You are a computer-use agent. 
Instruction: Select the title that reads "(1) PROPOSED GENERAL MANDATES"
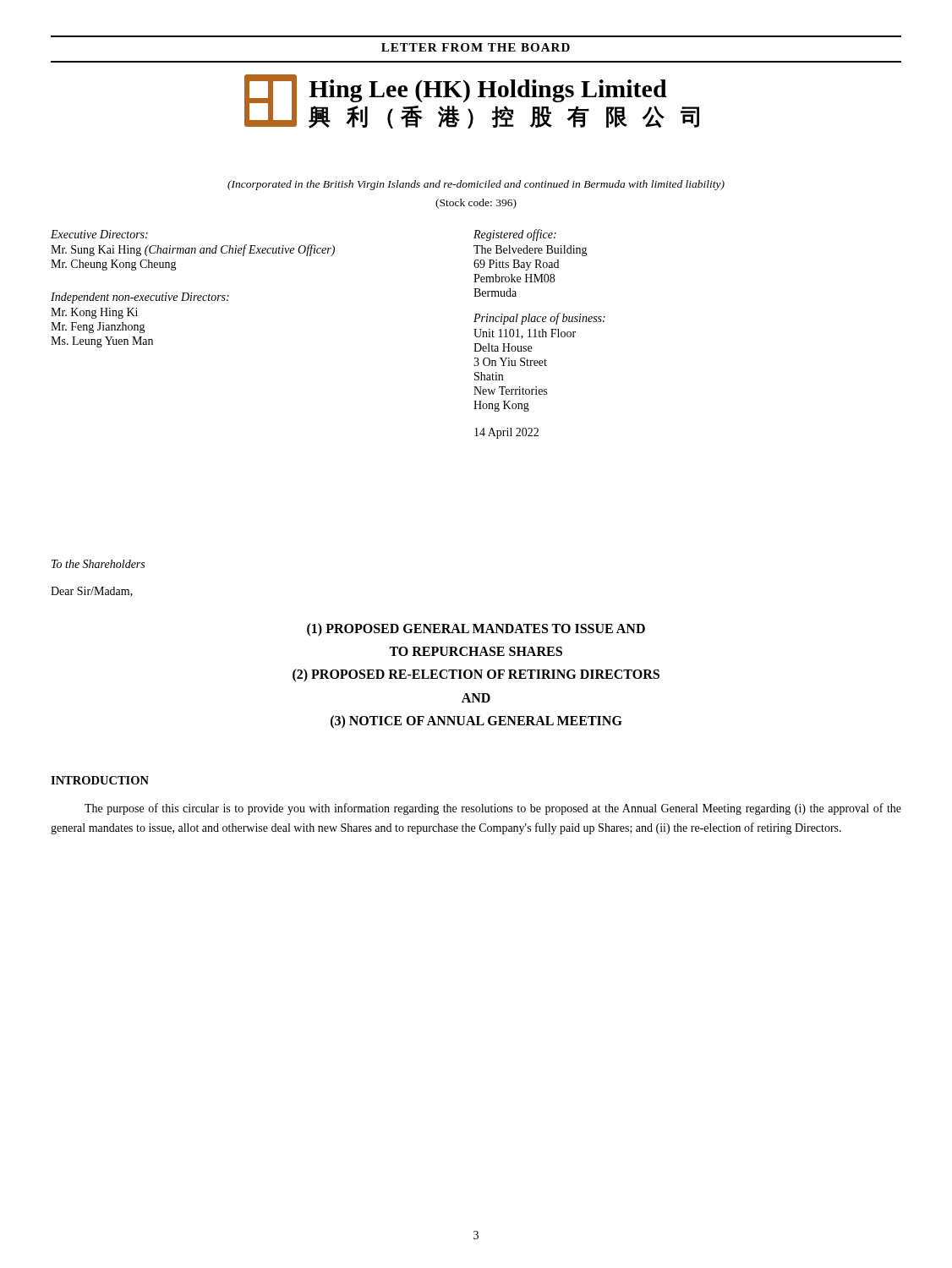coord(476,674)
